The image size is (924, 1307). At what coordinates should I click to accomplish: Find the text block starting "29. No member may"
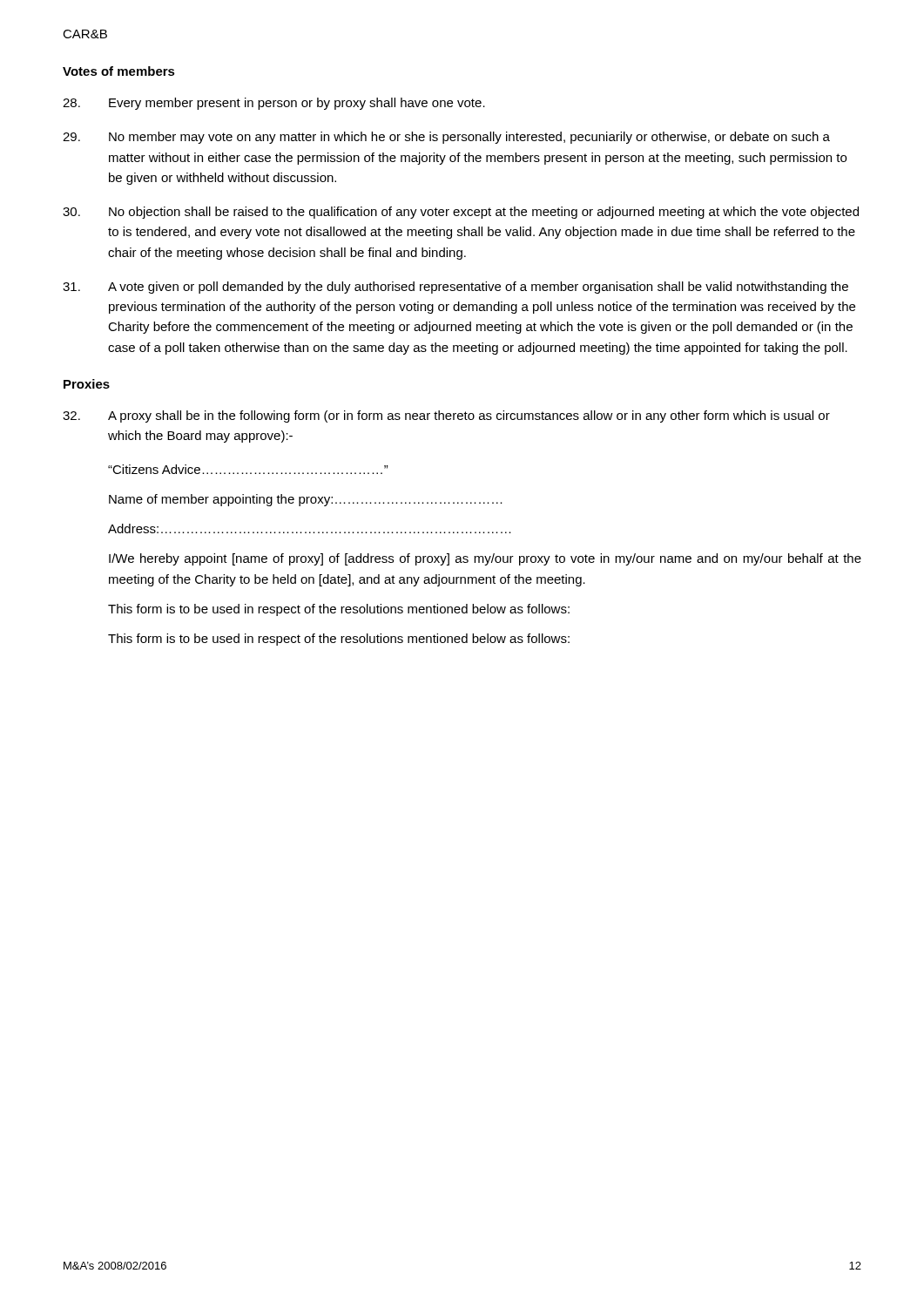click(462, 157)
